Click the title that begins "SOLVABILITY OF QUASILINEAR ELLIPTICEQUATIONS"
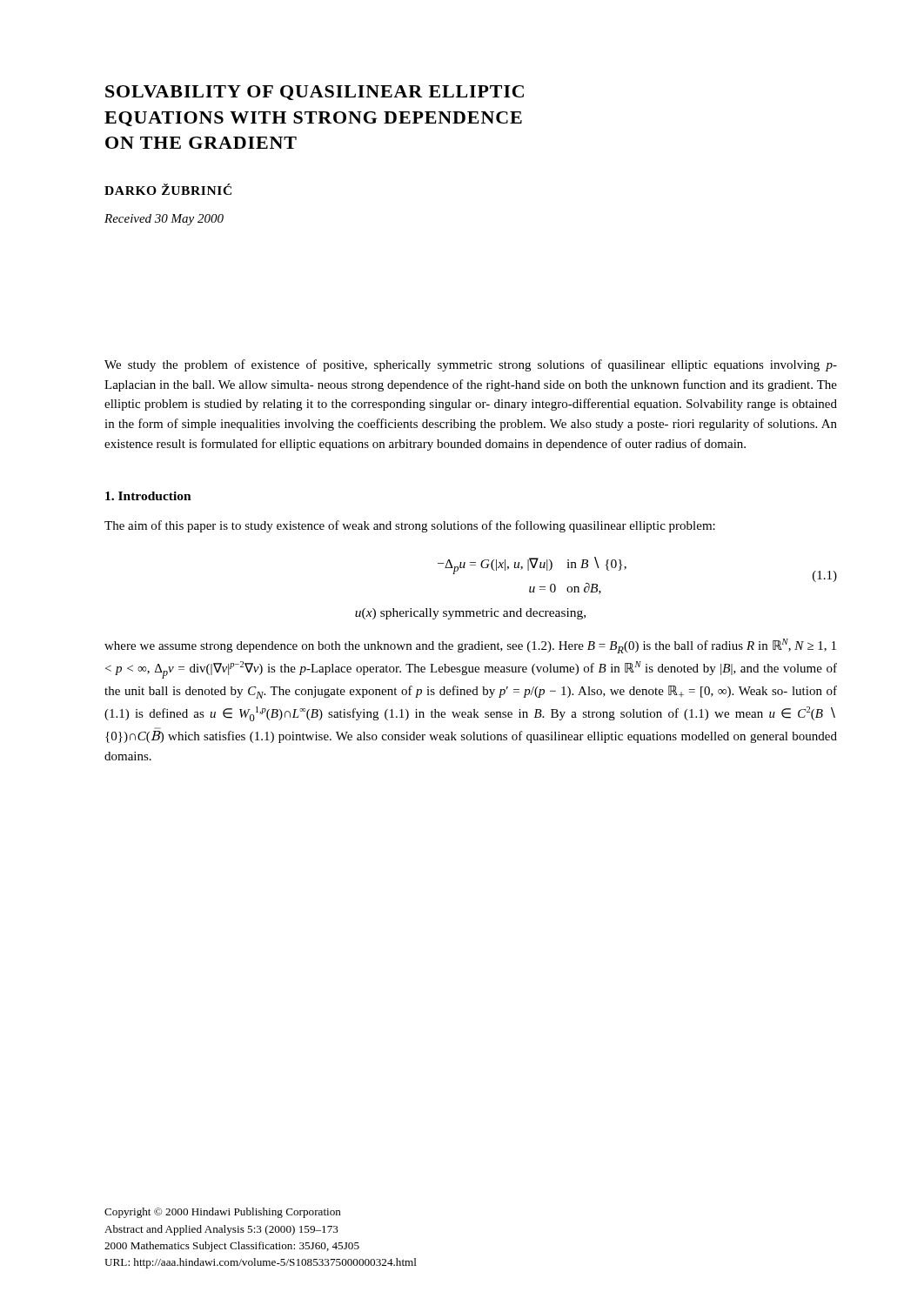The image size is (924, 1305). [471, 117]
